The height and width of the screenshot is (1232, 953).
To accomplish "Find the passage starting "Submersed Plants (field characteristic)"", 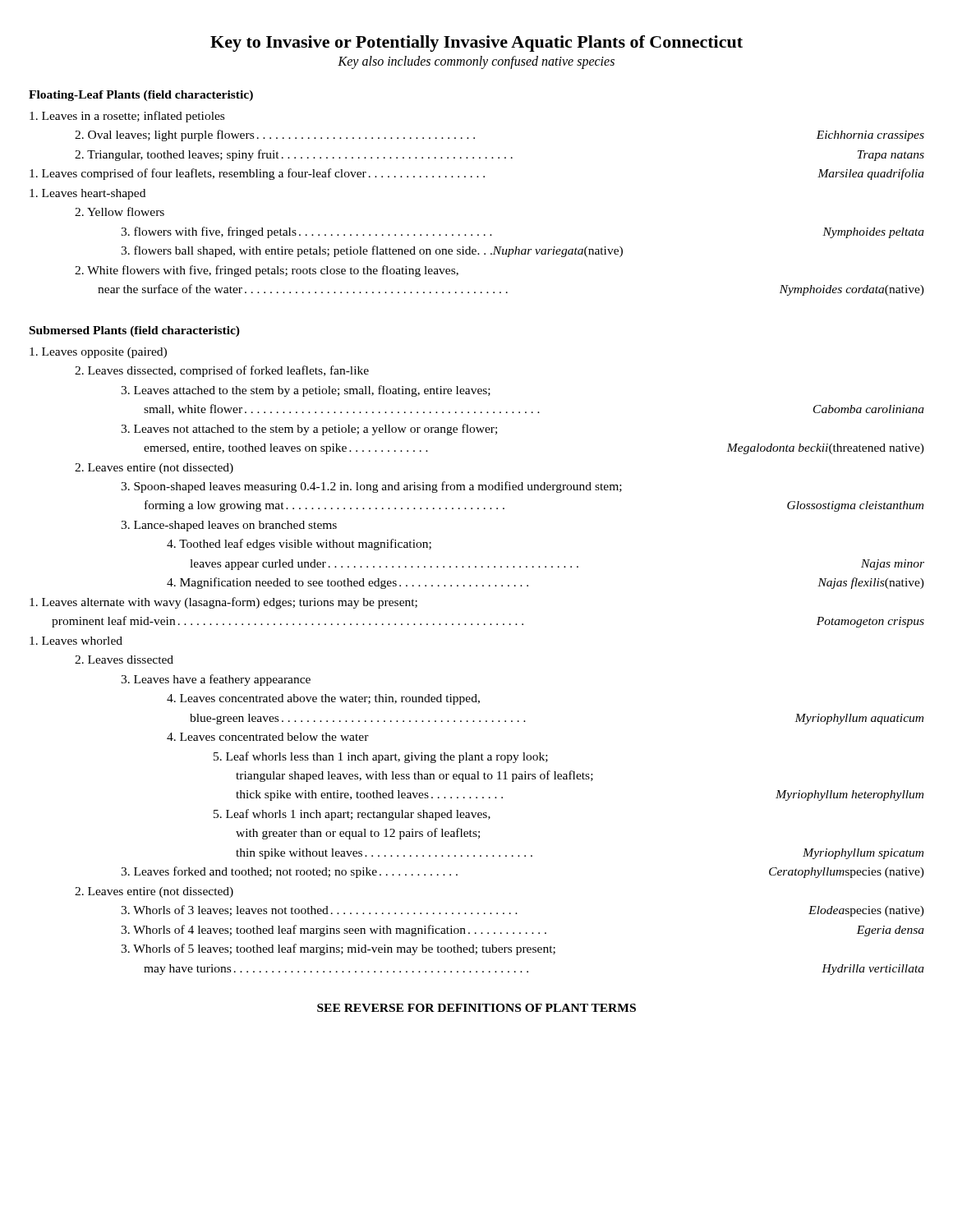I will [x=134, y=329].
